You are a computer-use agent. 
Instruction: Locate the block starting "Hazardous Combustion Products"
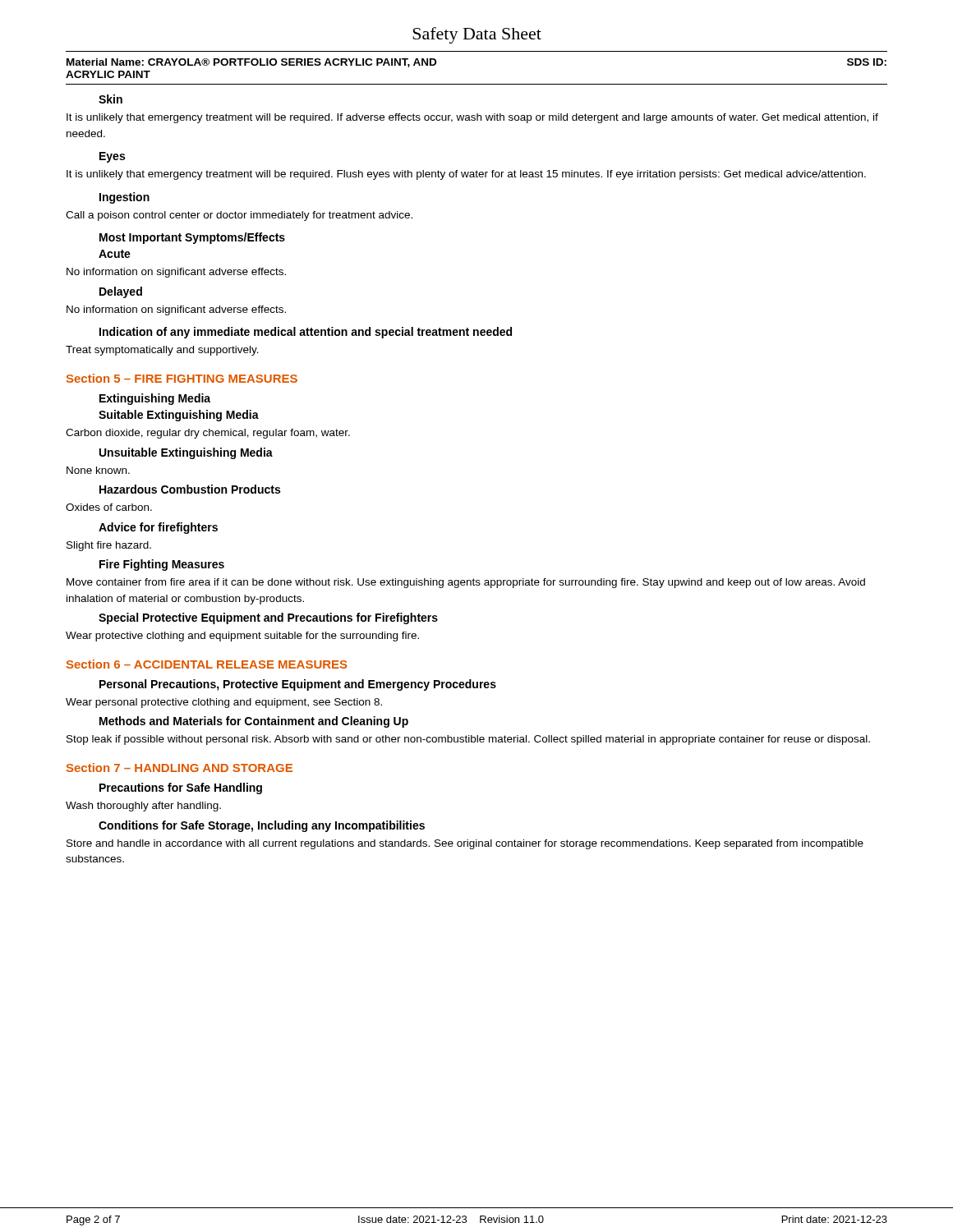[190, 490]
